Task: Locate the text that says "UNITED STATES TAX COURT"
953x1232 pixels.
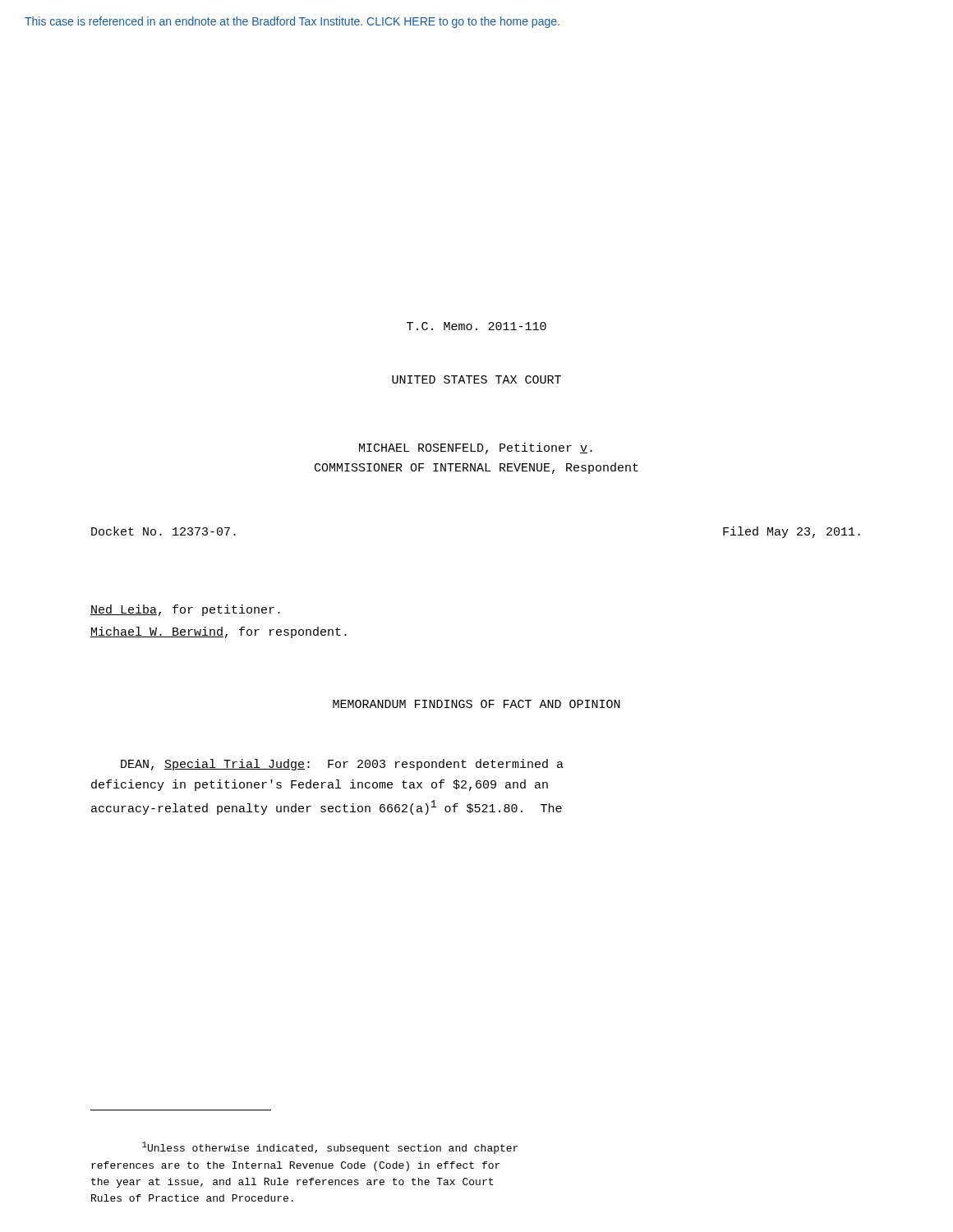Action: click(476, 381)
